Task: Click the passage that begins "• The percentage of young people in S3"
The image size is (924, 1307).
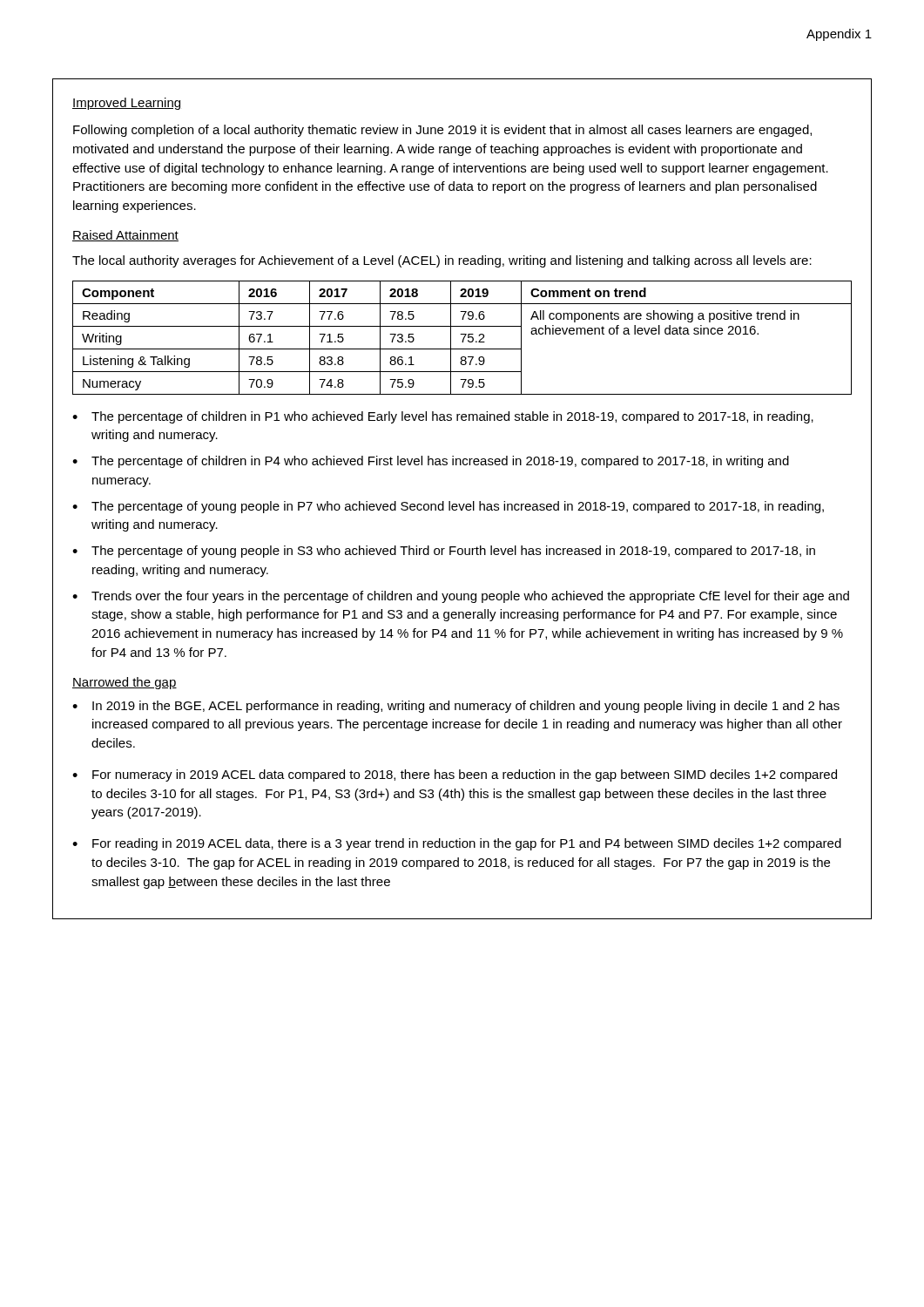Action: [462, 560]
